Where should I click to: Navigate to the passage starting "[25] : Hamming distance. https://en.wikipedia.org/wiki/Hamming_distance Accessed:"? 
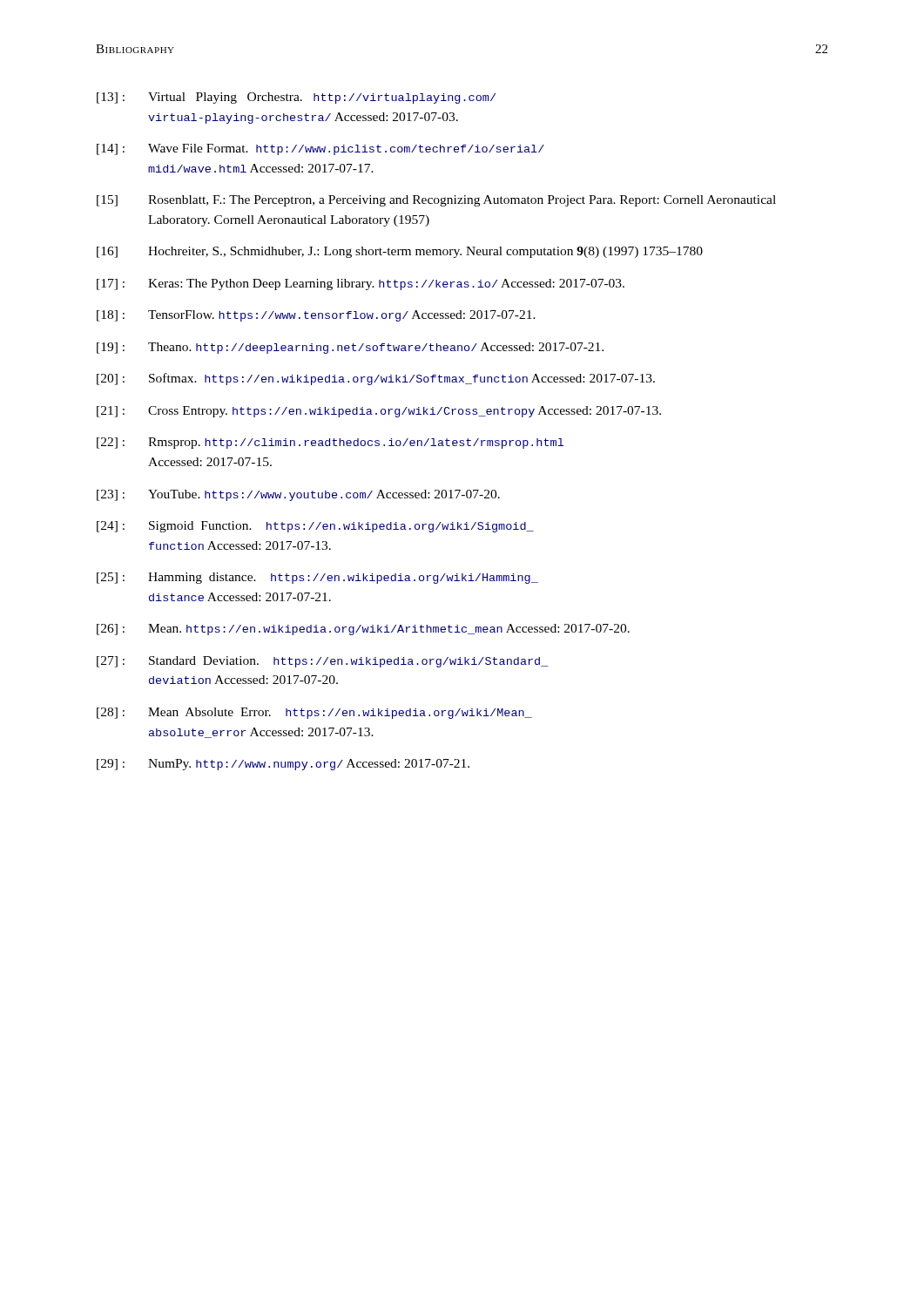coord(462,587)
